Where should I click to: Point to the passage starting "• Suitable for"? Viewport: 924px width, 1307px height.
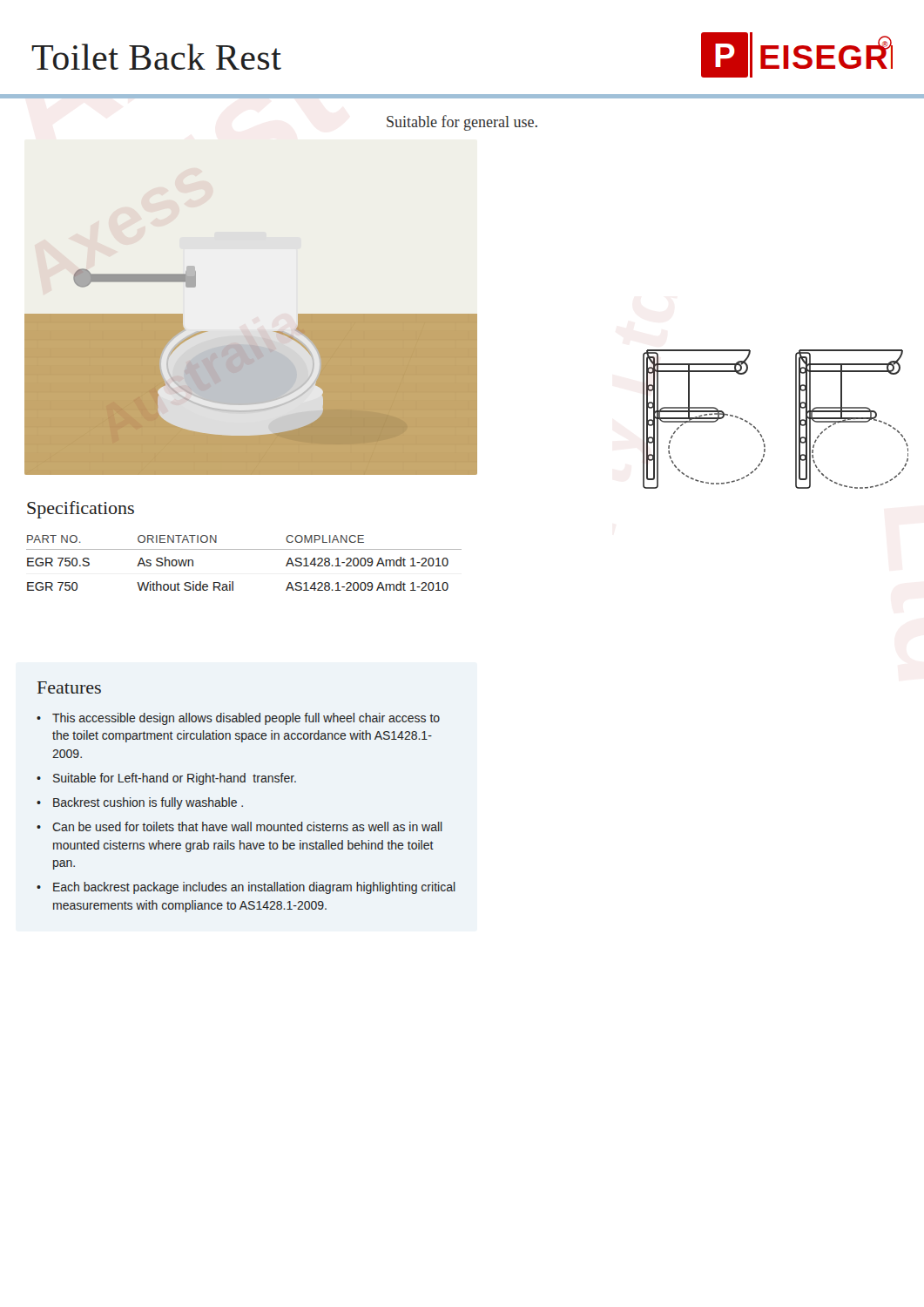[x=167, y=778]
